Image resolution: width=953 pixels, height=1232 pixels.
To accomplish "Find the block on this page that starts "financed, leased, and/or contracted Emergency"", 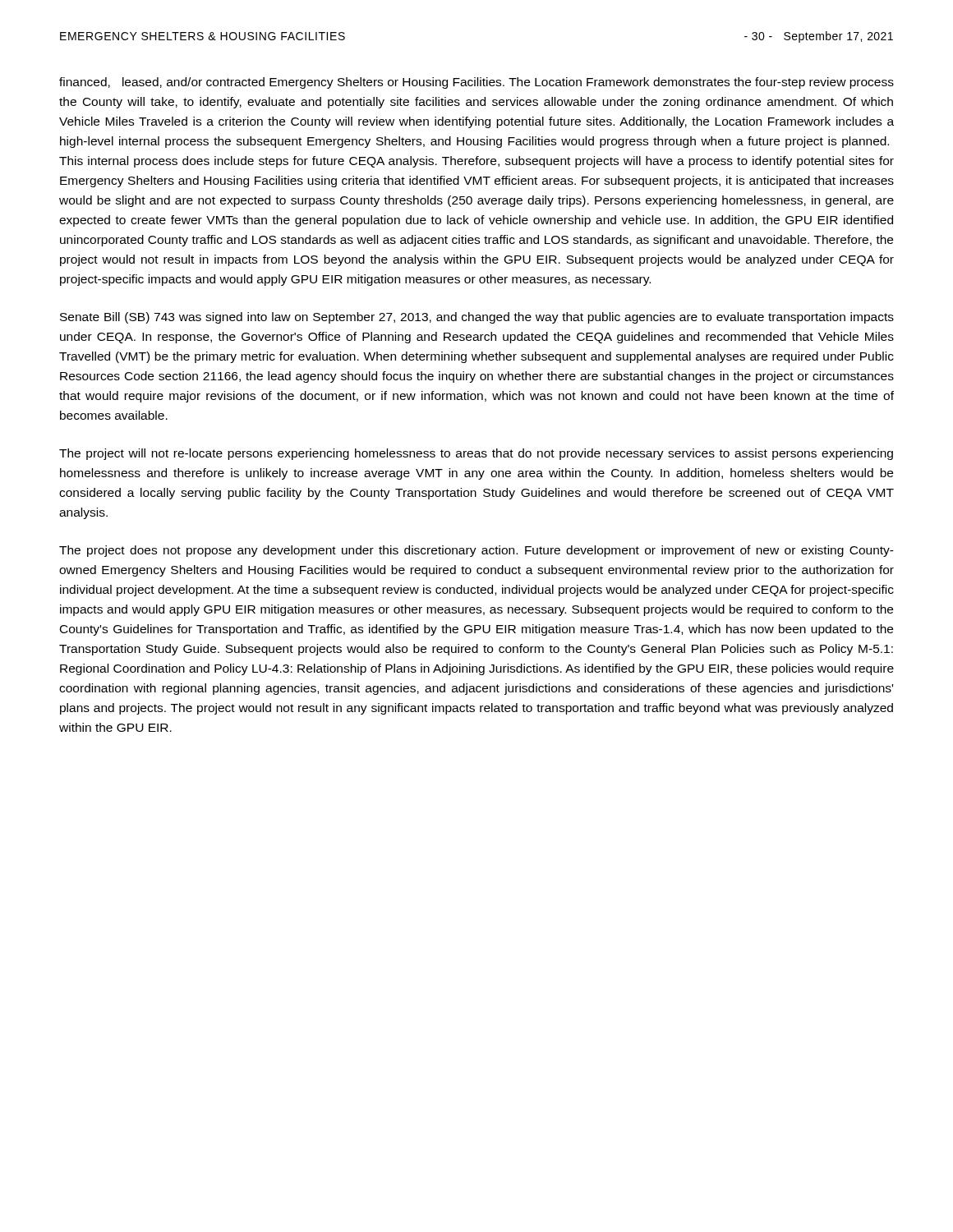I will pos(476,180).
